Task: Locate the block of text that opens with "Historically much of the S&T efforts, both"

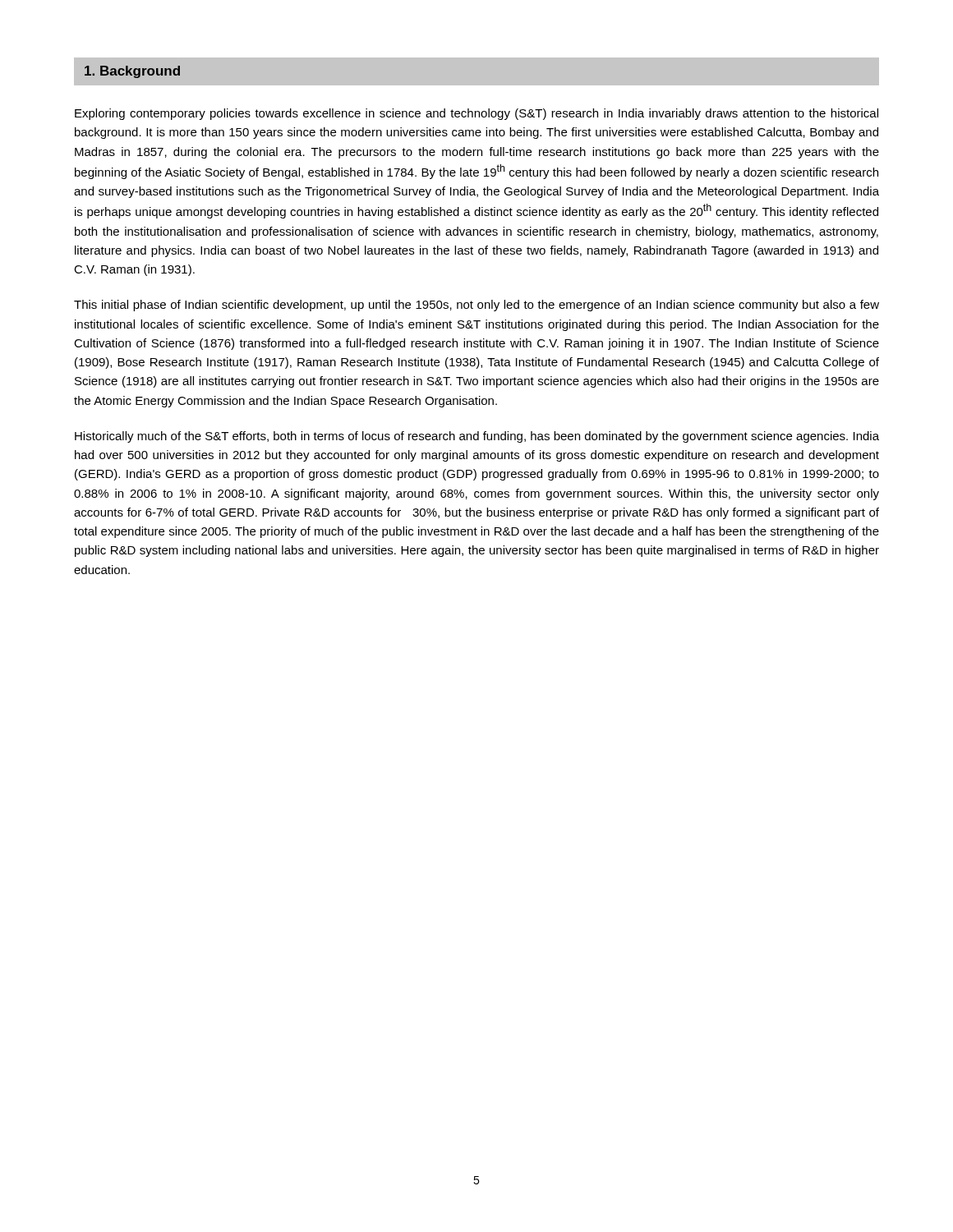Action: tap(476, 502)
